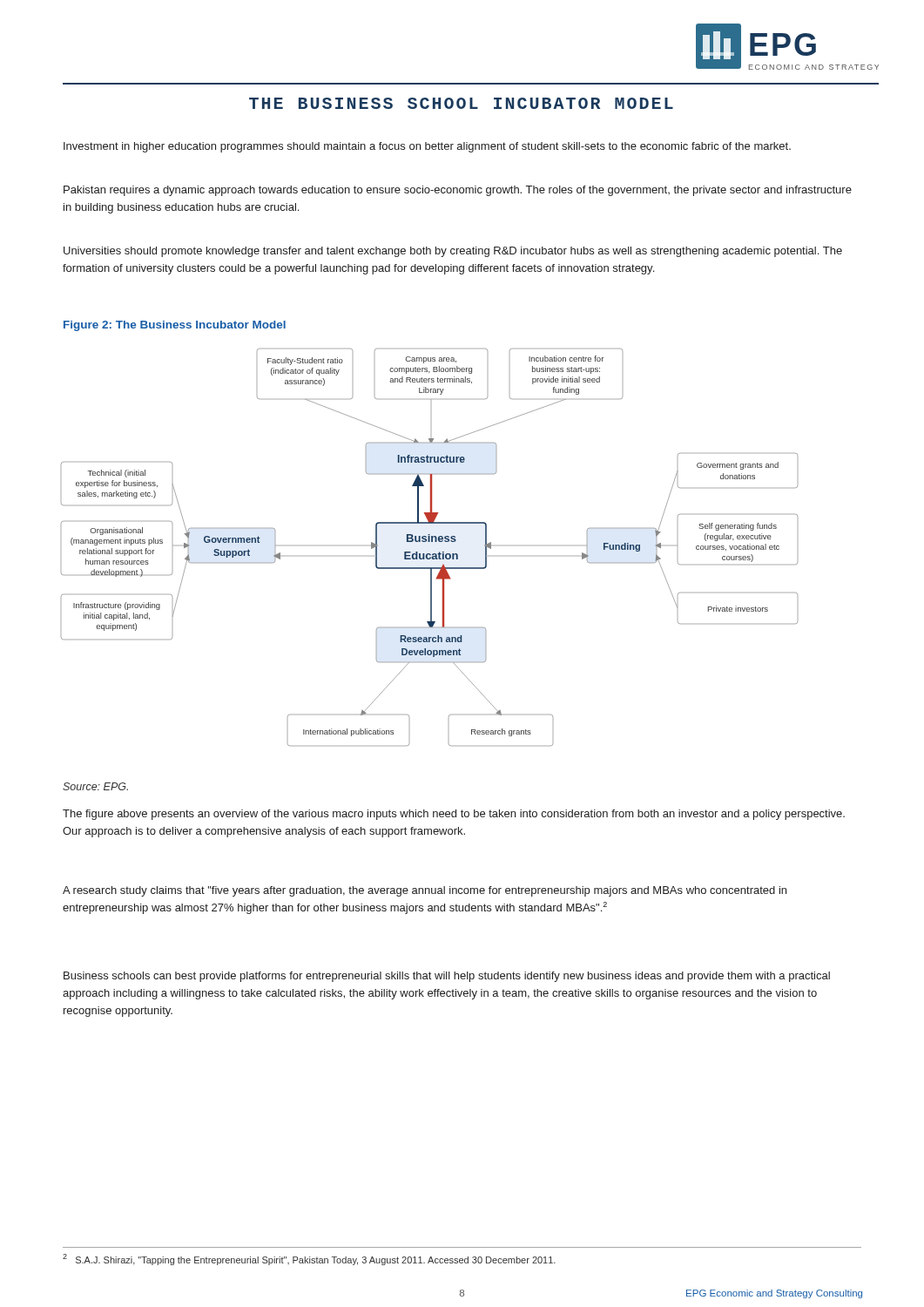Navigate to the element starting "The figure above presents an overview"
The width and height of the screenshot is (924, 1307).
[454, 822]
